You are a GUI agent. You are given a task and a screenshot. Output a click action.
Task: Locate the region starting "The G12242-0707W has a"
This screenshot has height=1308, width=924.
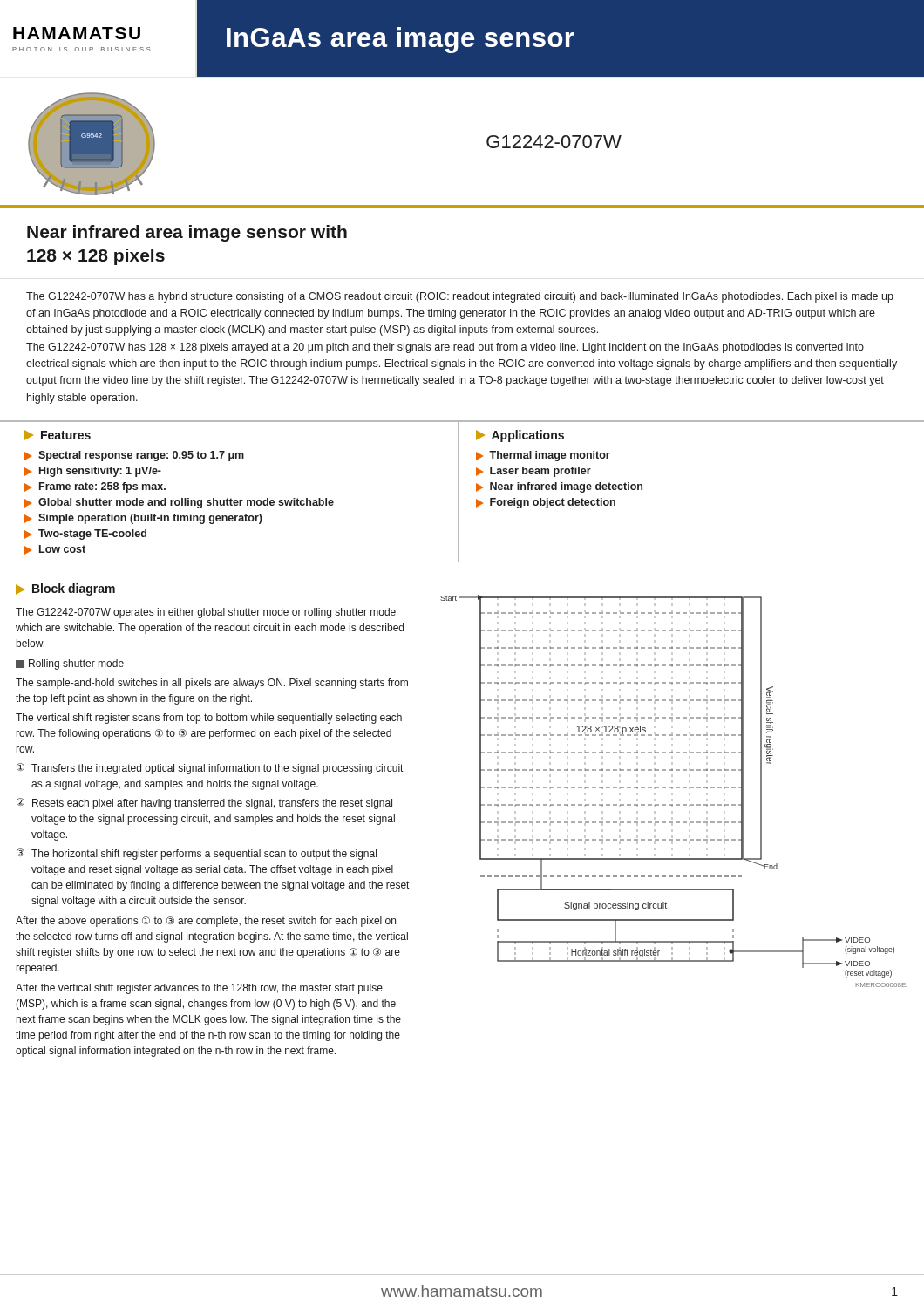pos(462,347)
